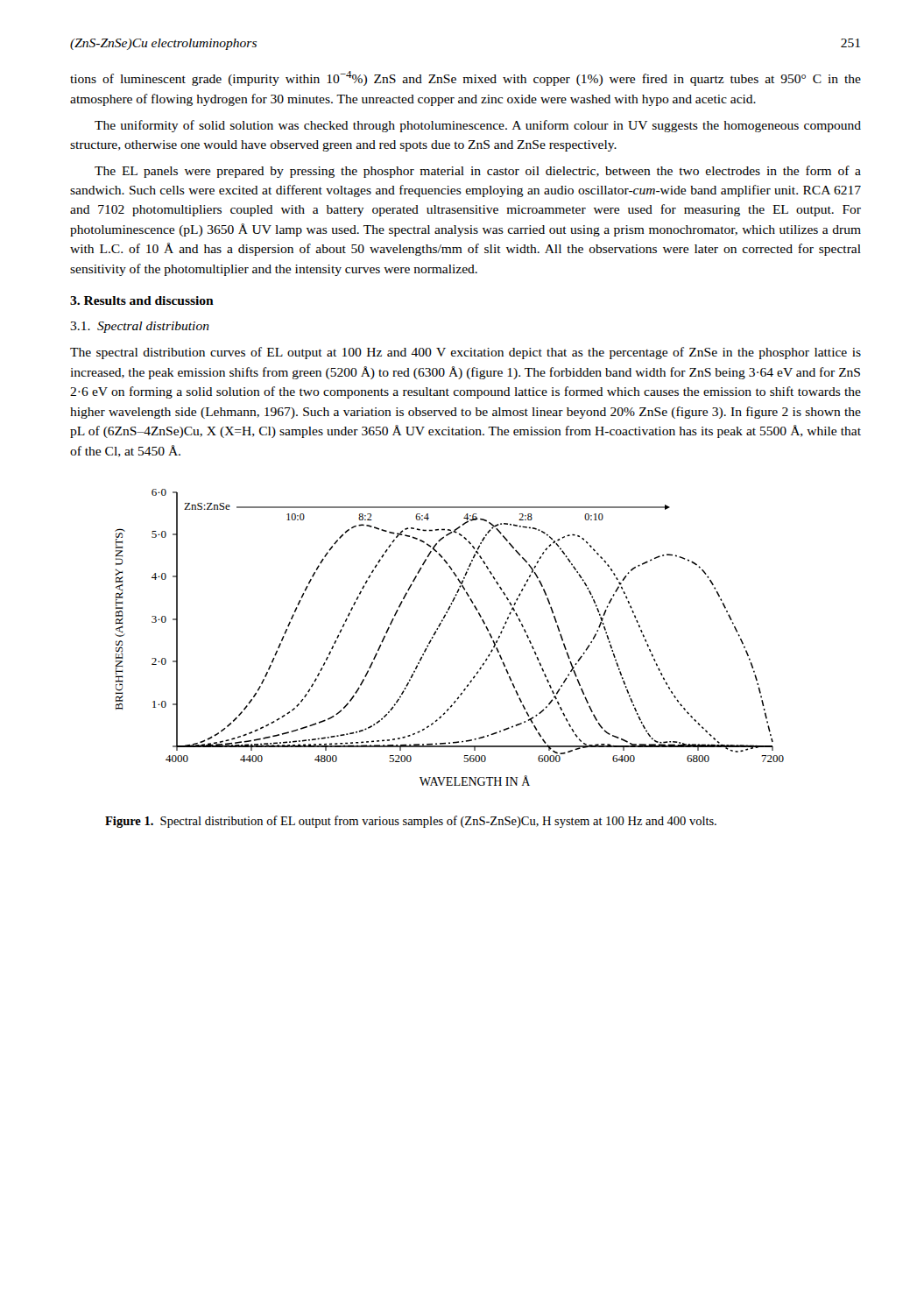Select the region starting "3. Results and discussion"
This screenshot has width=924, height=1314.
click(142, 300)
